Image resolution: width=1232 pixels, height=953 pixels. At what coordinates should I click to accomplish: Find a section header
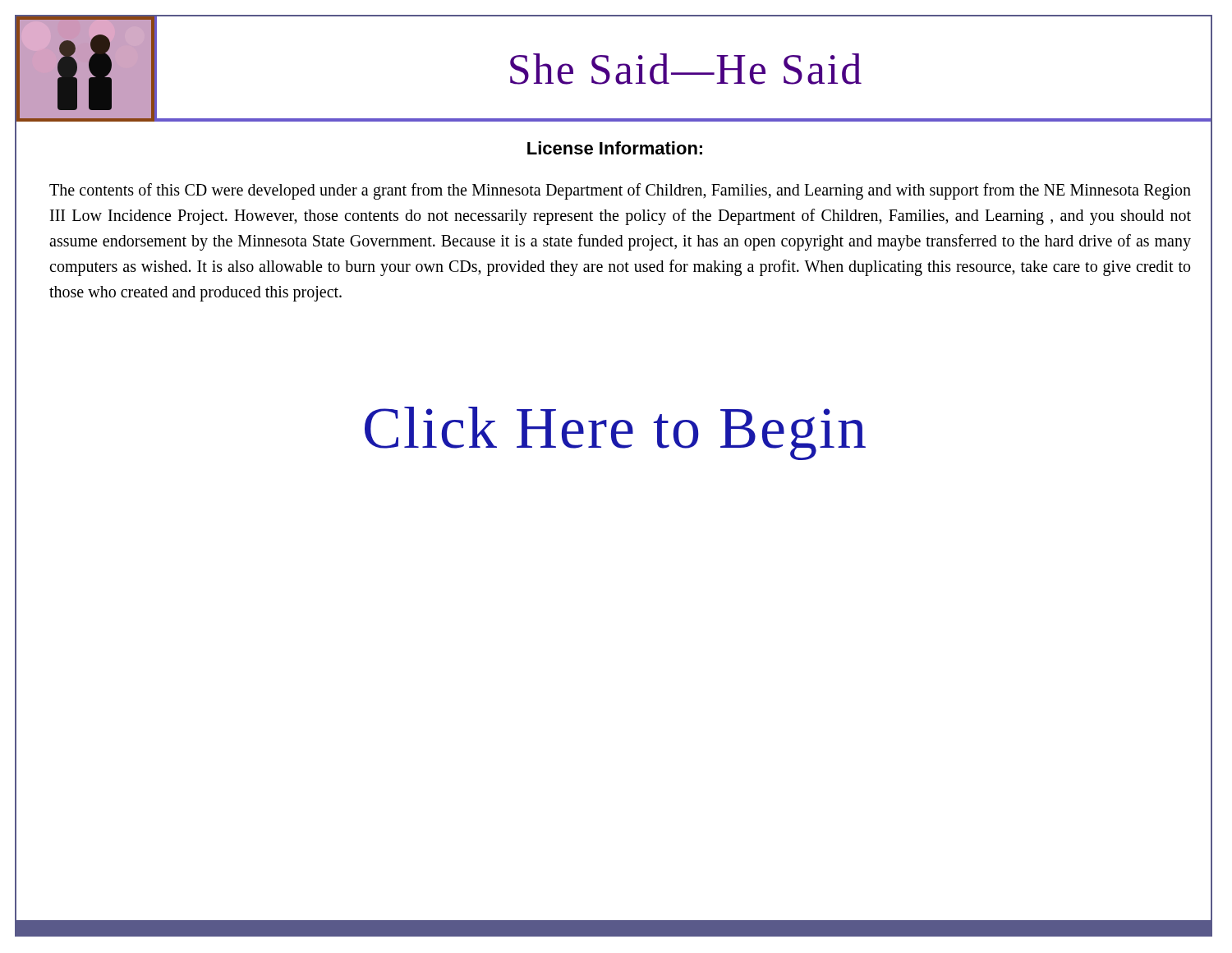pyautogui.click(x=615, y=148)
